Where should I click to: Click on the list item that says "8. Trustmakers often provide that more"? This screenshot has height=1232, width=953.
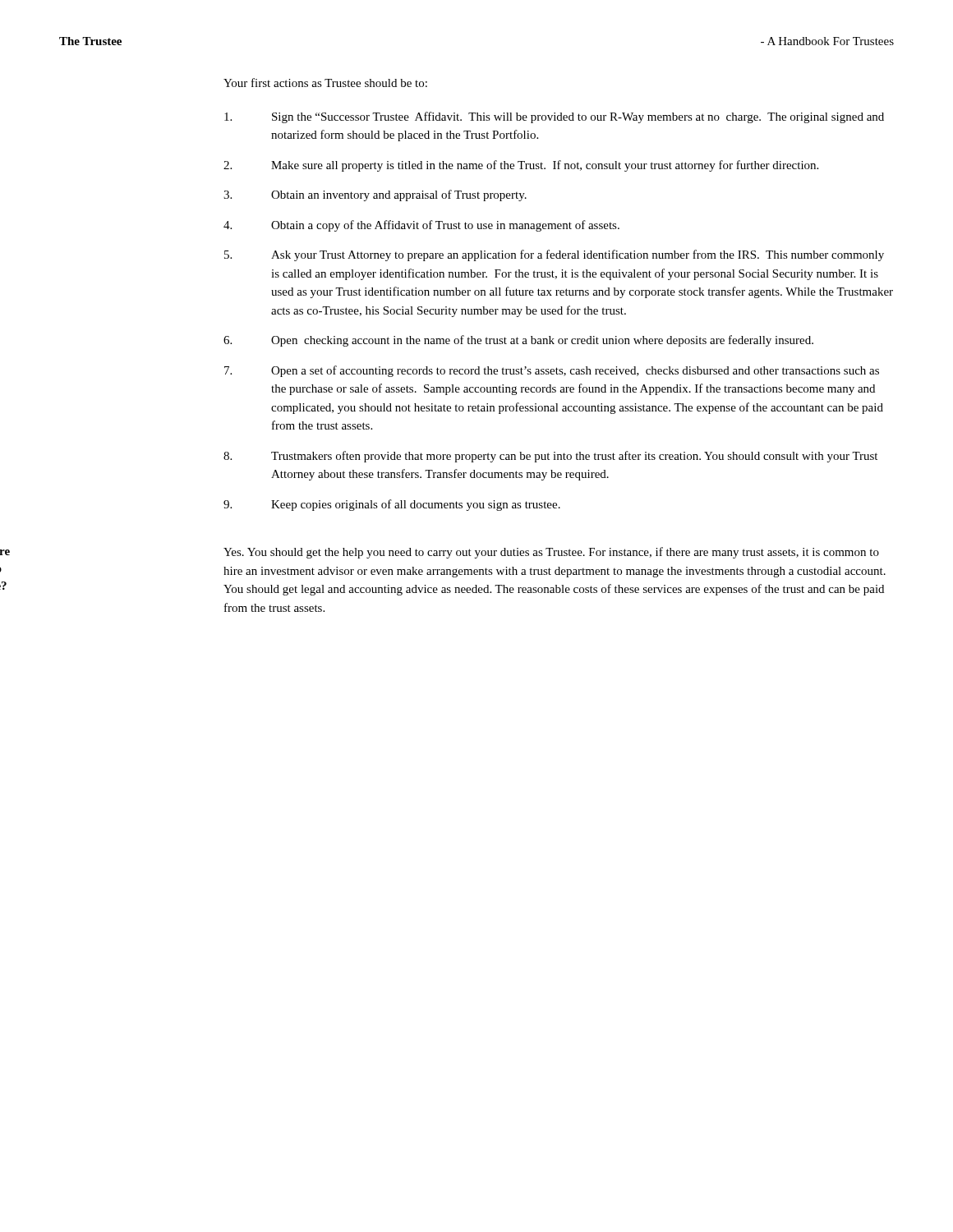point(559,465)
